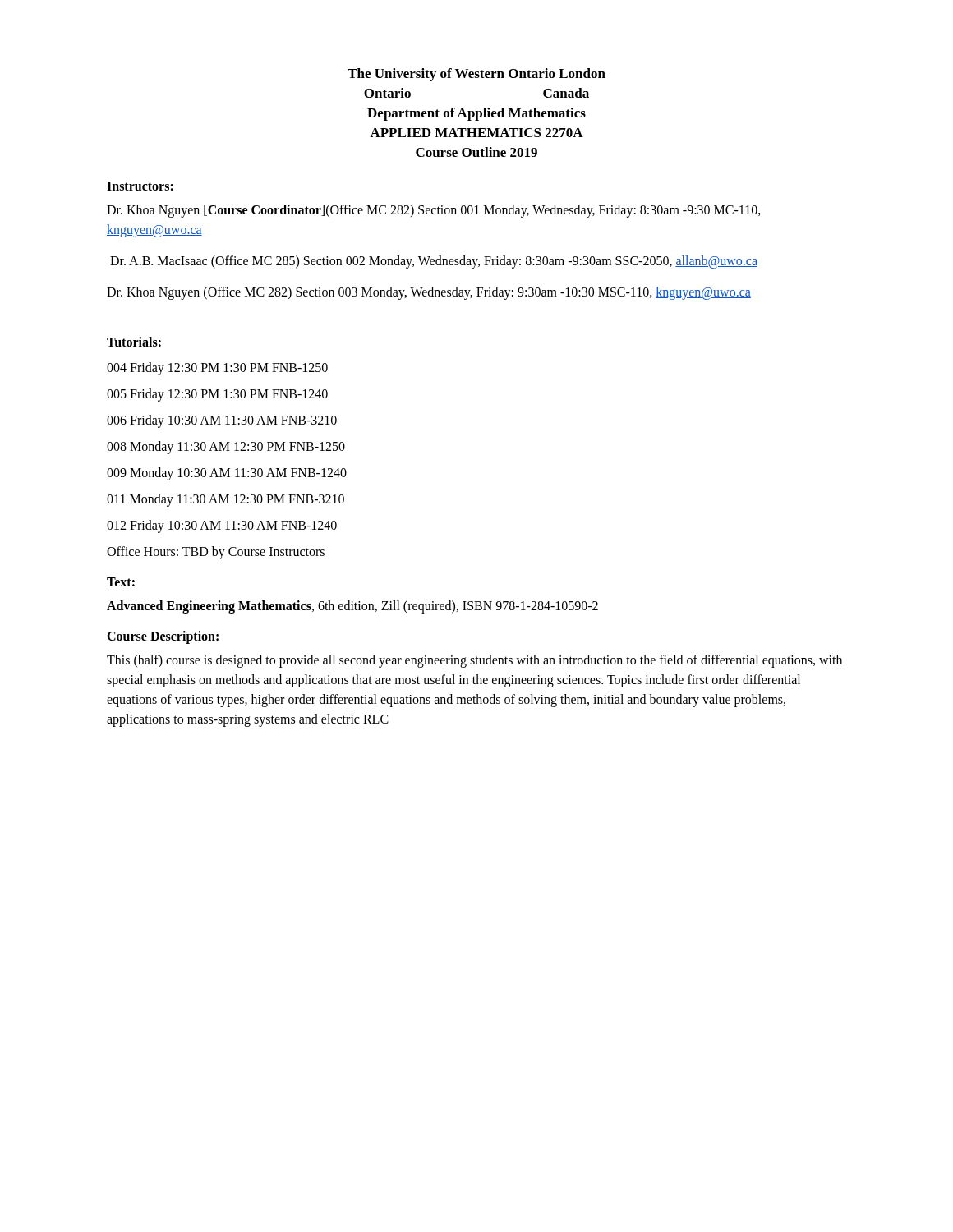953x1232 pixels.
Task: Find the text starting "009 Monday 10:30 AM 11:30 AM FNB-1240"
Action: pos(227,473)
